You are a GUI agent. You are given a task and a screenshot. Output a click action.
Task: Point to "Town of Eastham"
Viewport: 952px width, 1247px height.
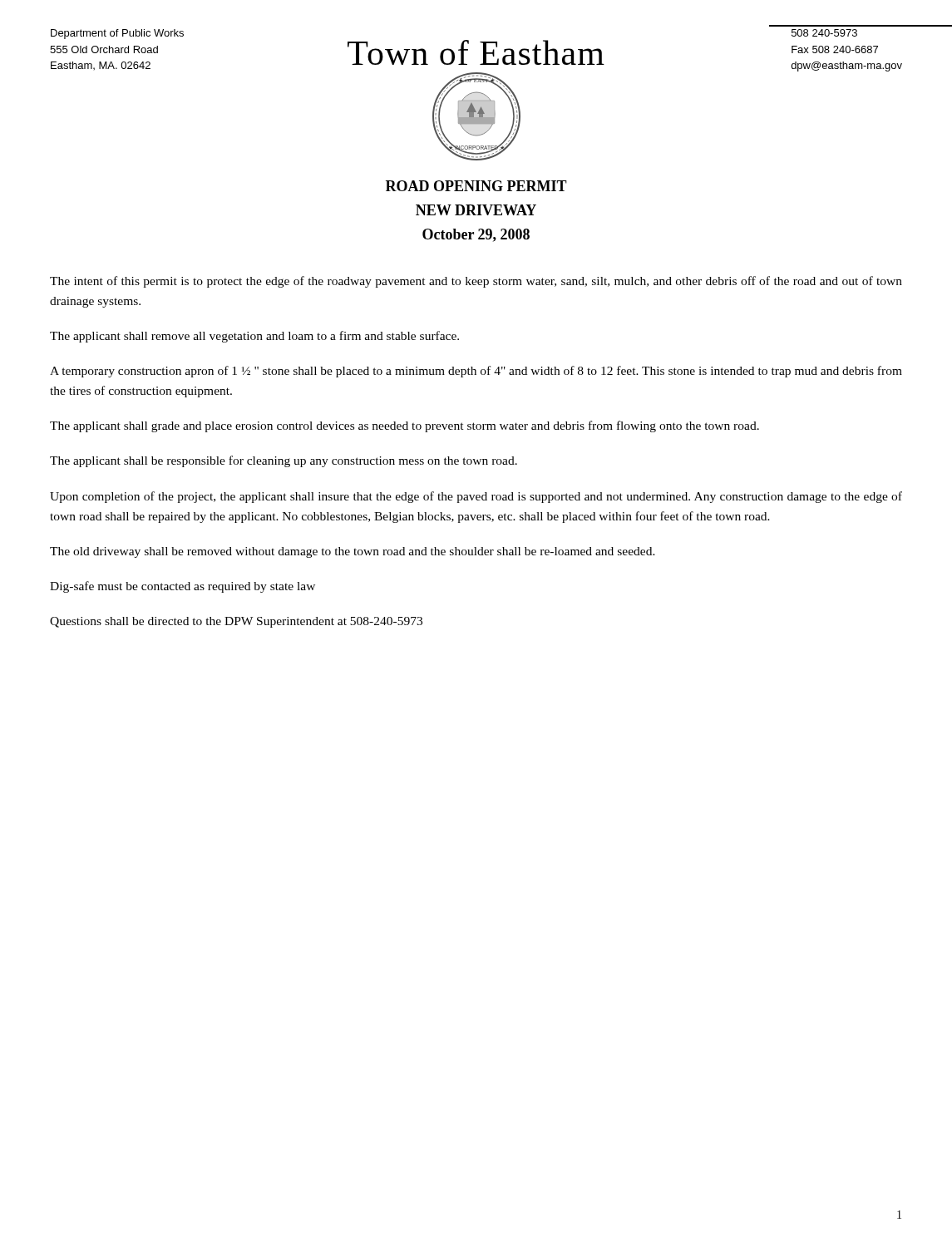coord(476,53)
